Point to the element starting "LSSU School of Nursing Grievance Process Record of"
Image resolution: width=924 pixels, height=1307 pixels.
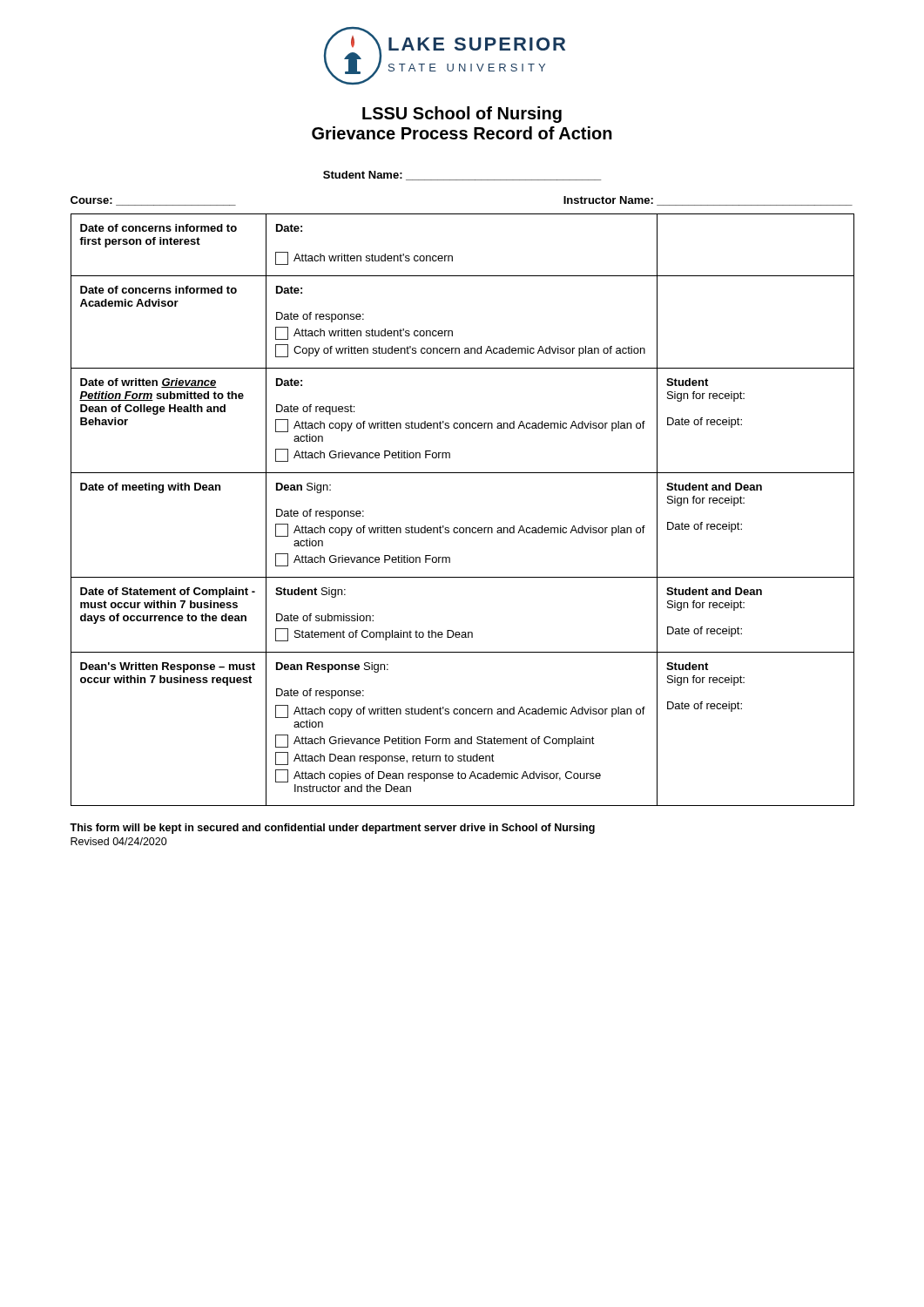(462, 124)
